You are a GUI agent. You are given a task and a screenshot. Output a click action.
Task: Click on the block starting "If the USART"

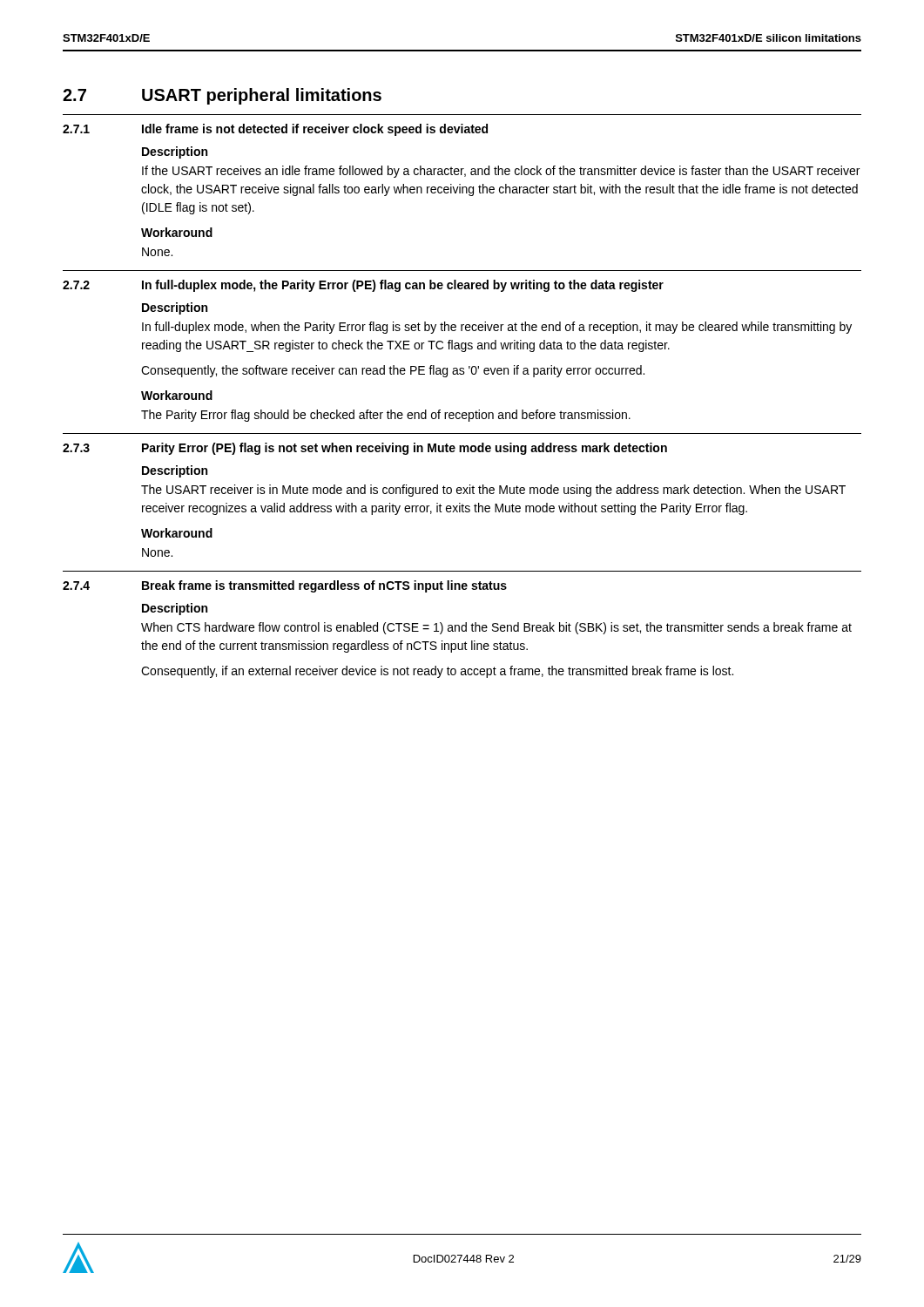pyautogui.click(x=500, y=189)
